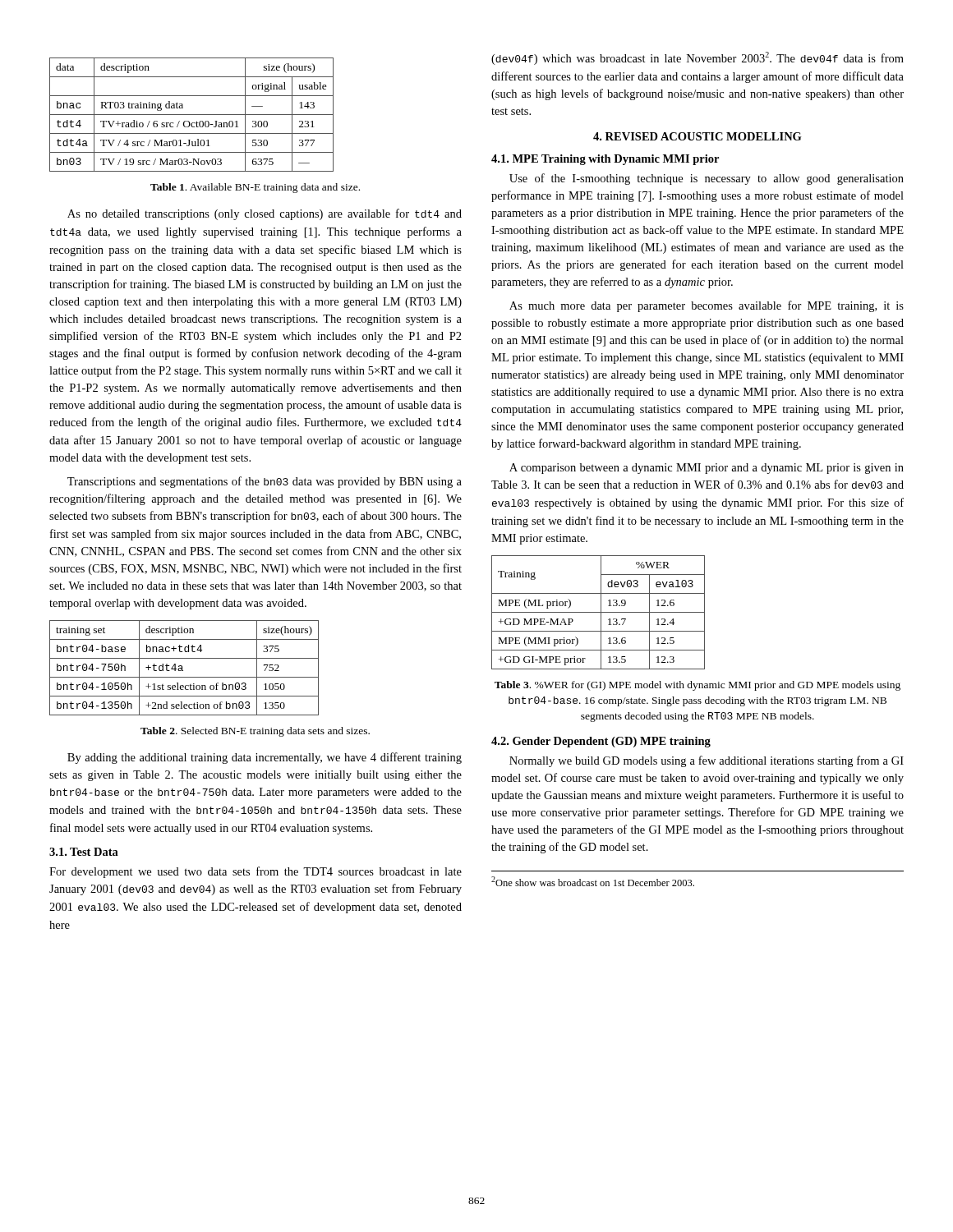The image size is (953, 1232).
Task: Click on the element starting "Use of the I-smoothing technique is"
Action: pos(698,358)
